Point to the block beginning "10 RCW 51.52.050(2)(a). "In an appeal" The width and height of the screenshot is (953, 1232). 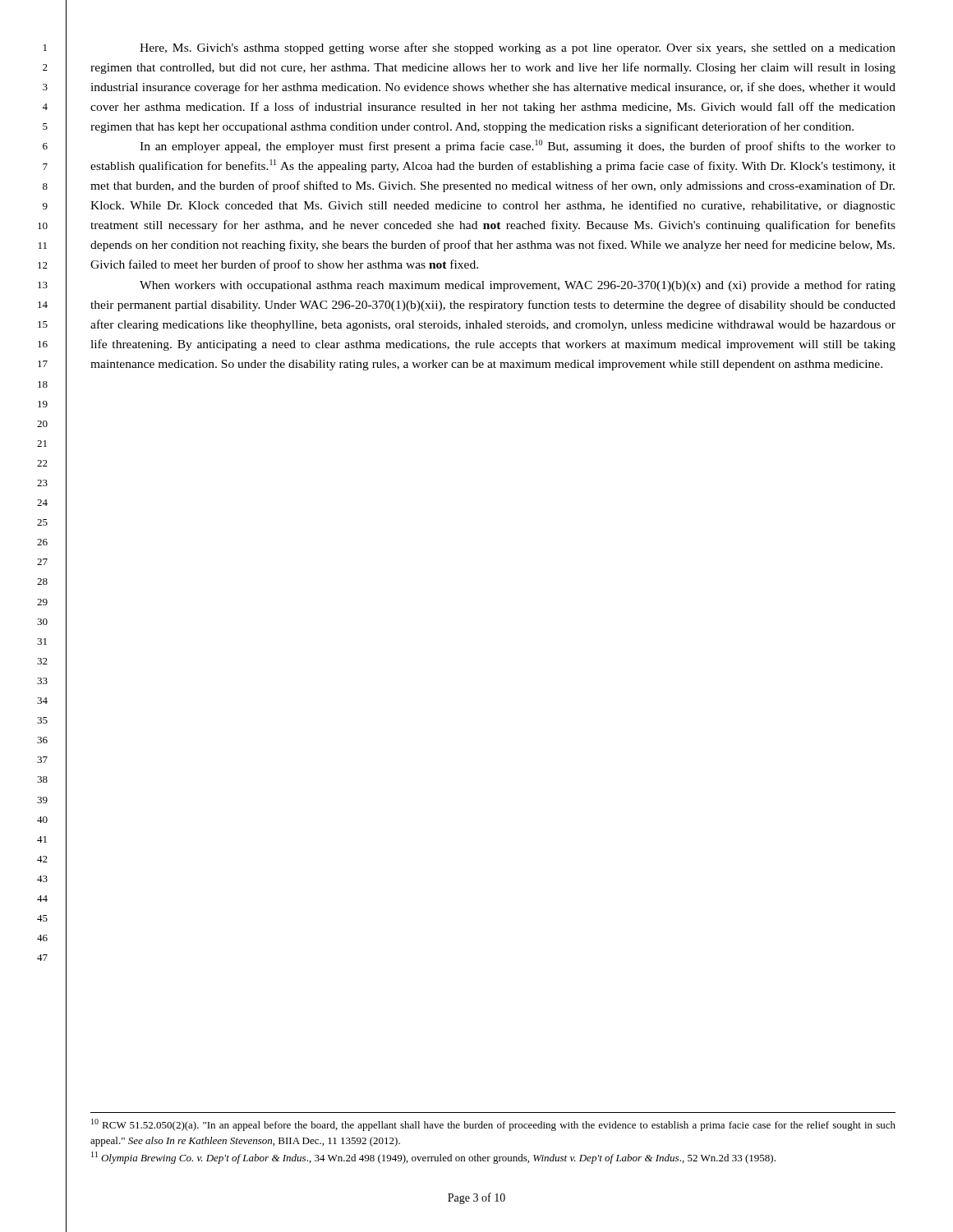point(493,1133)
